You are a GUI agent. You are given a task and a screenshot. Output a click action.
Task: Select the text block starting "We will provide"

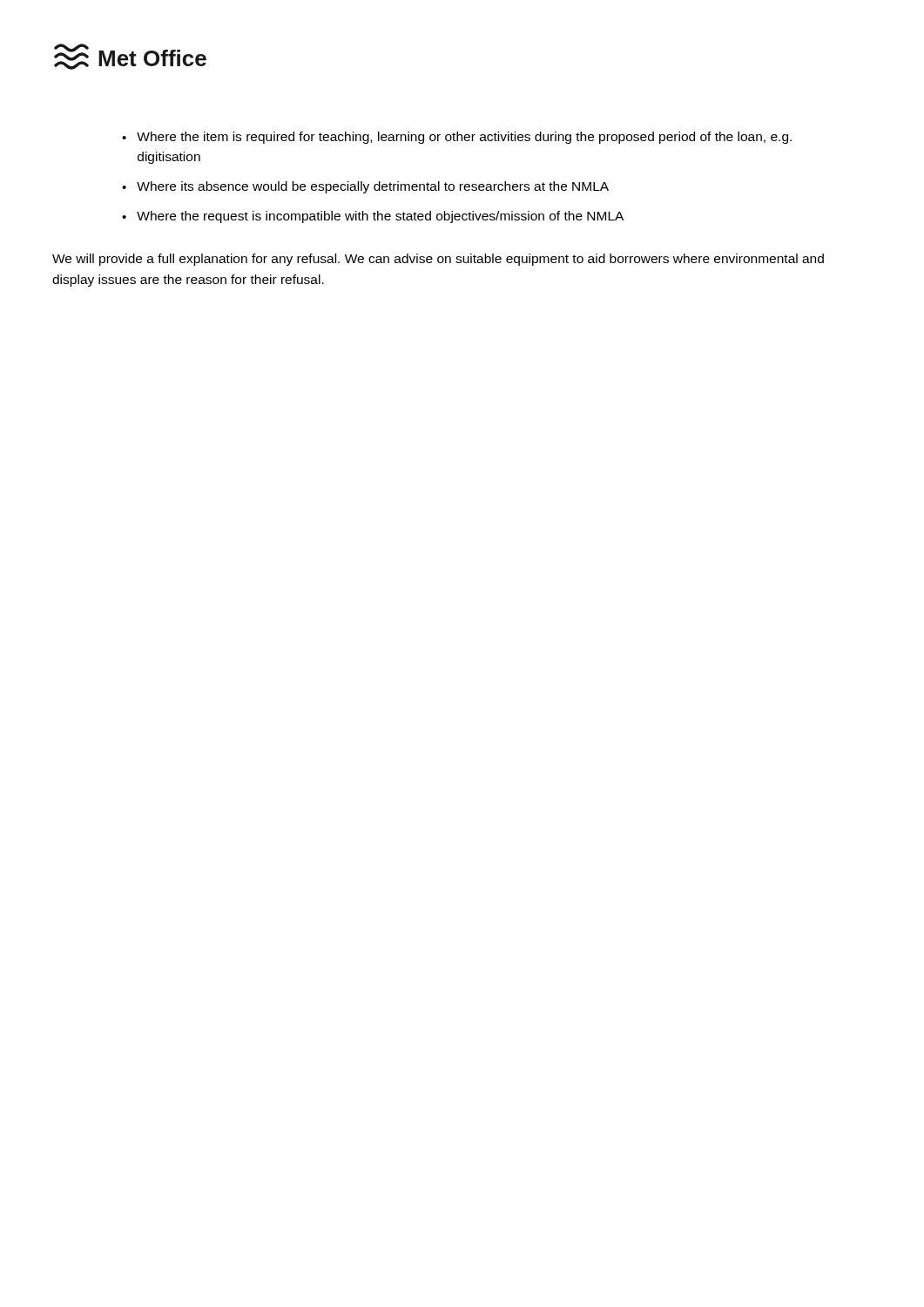pos(438,268)
